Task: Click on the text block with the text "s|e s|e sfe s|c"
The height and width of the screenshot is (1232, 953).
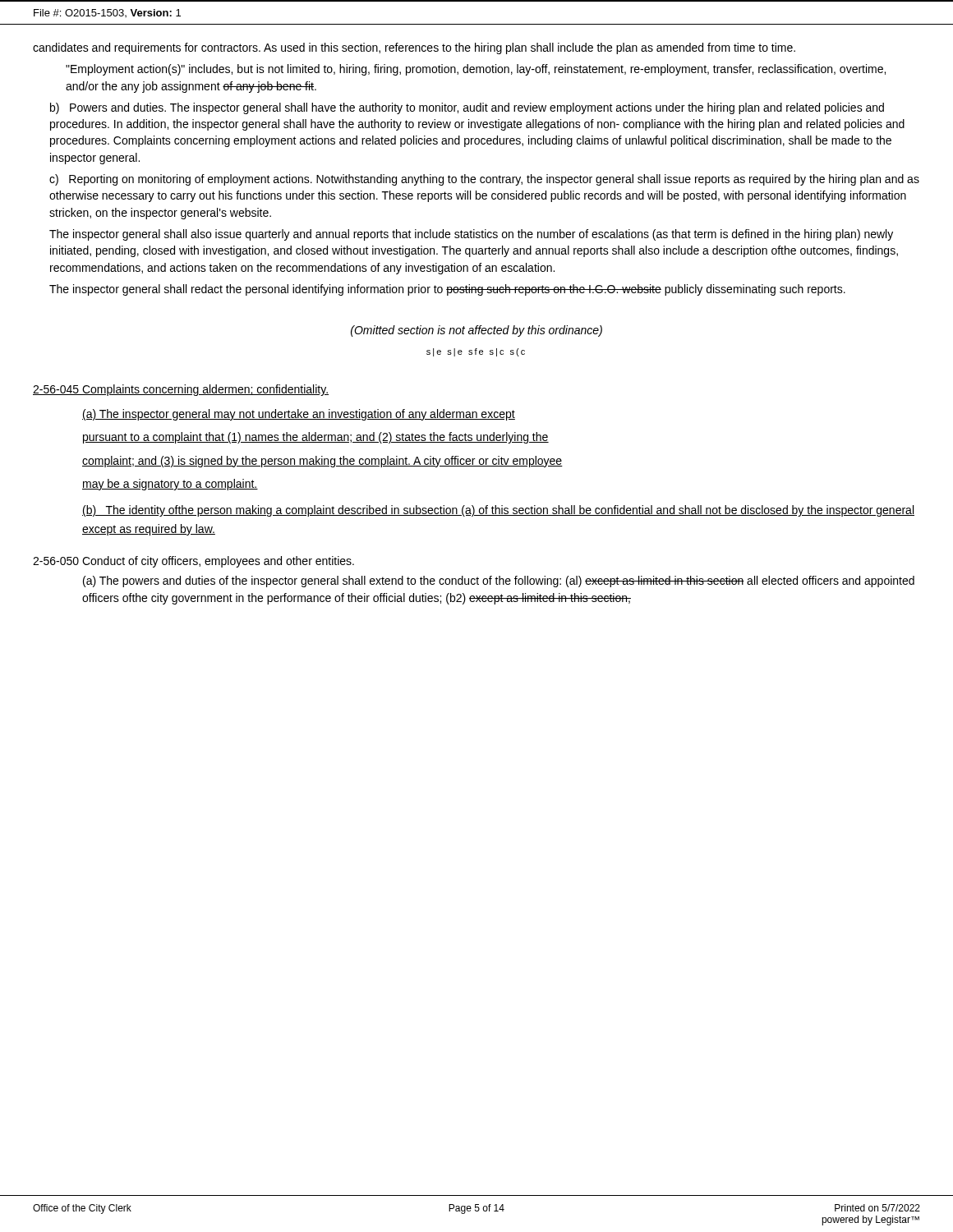Action: 476,352
